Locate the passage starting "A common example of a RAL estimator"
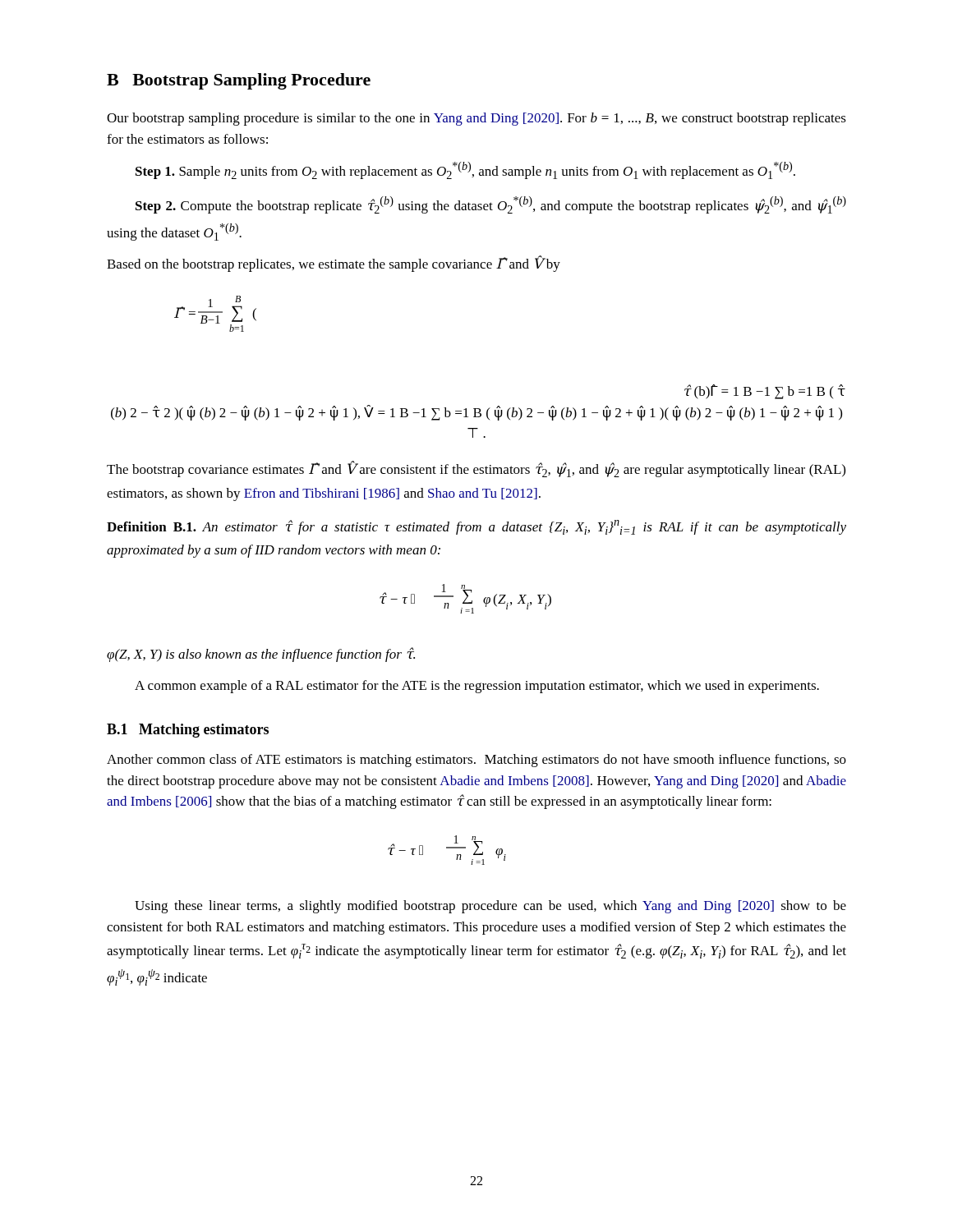953x1232 pixels. [x=476, y=685]
